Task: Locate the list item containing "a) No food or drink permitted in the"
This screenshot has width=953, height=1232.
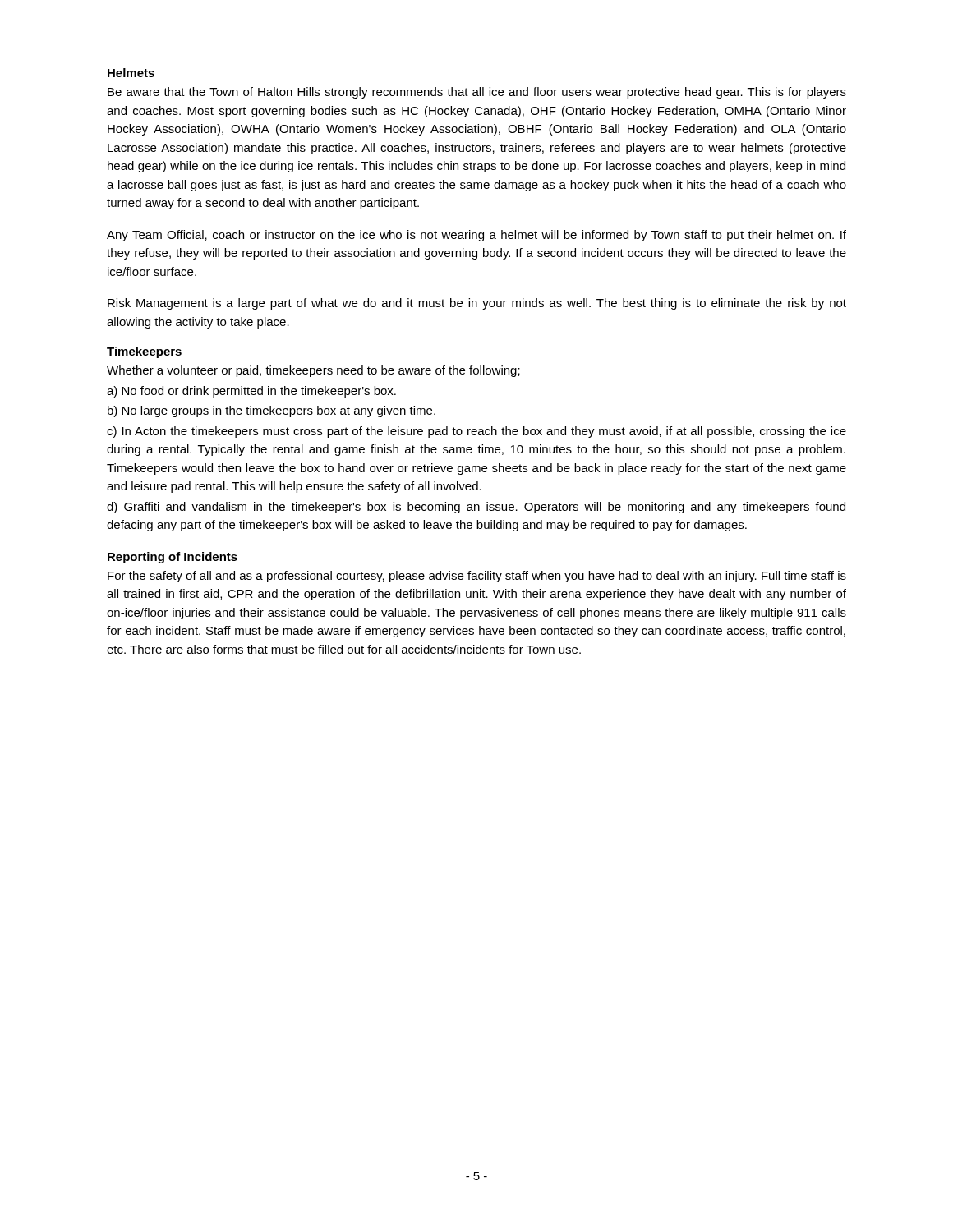Action: [252, 390]
